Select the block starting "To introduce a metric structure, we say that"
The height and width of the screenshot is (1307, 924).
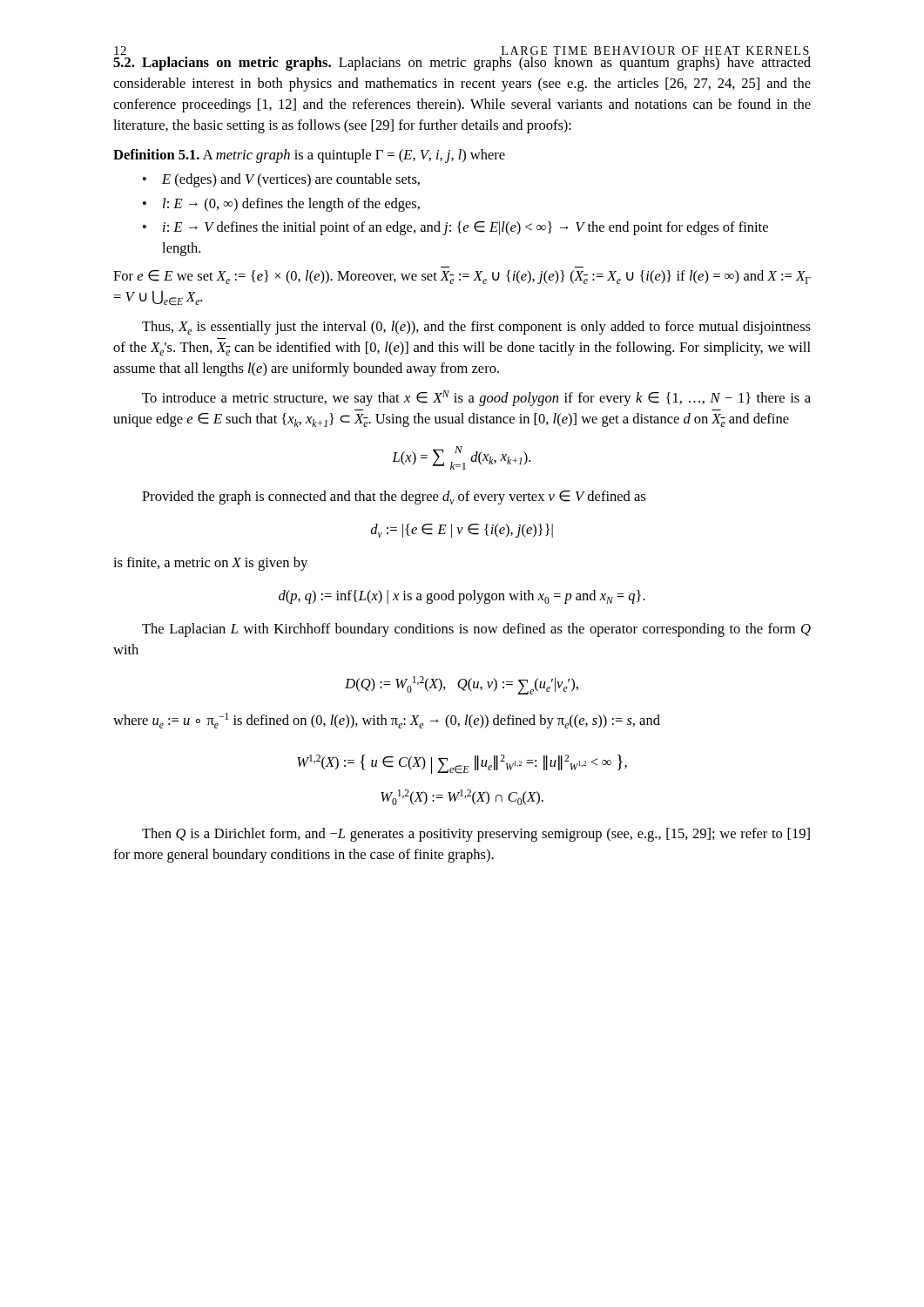click(x=462, y=408)
